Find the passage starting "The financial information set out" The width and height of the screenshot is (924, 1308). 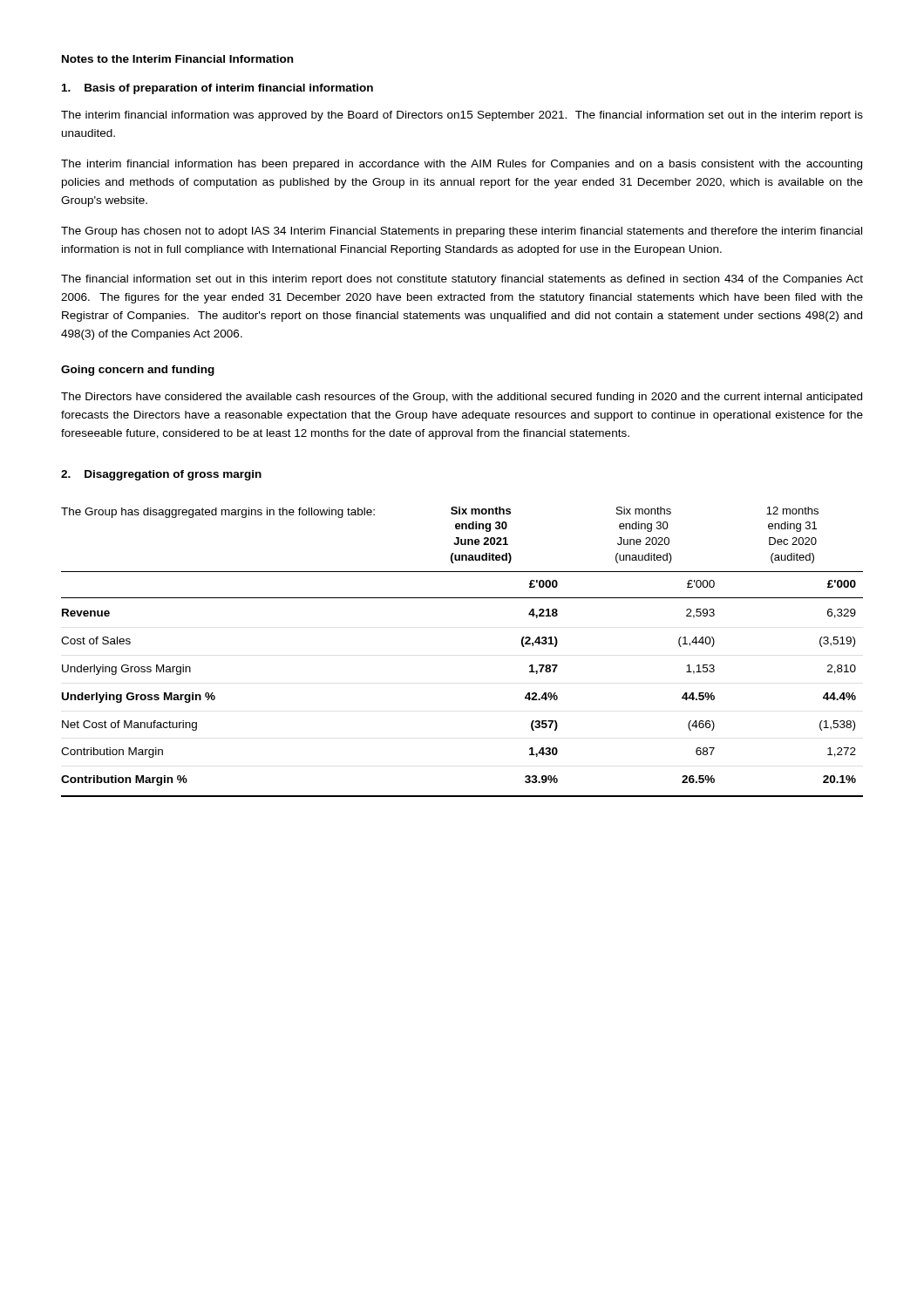tap(462, 306)
